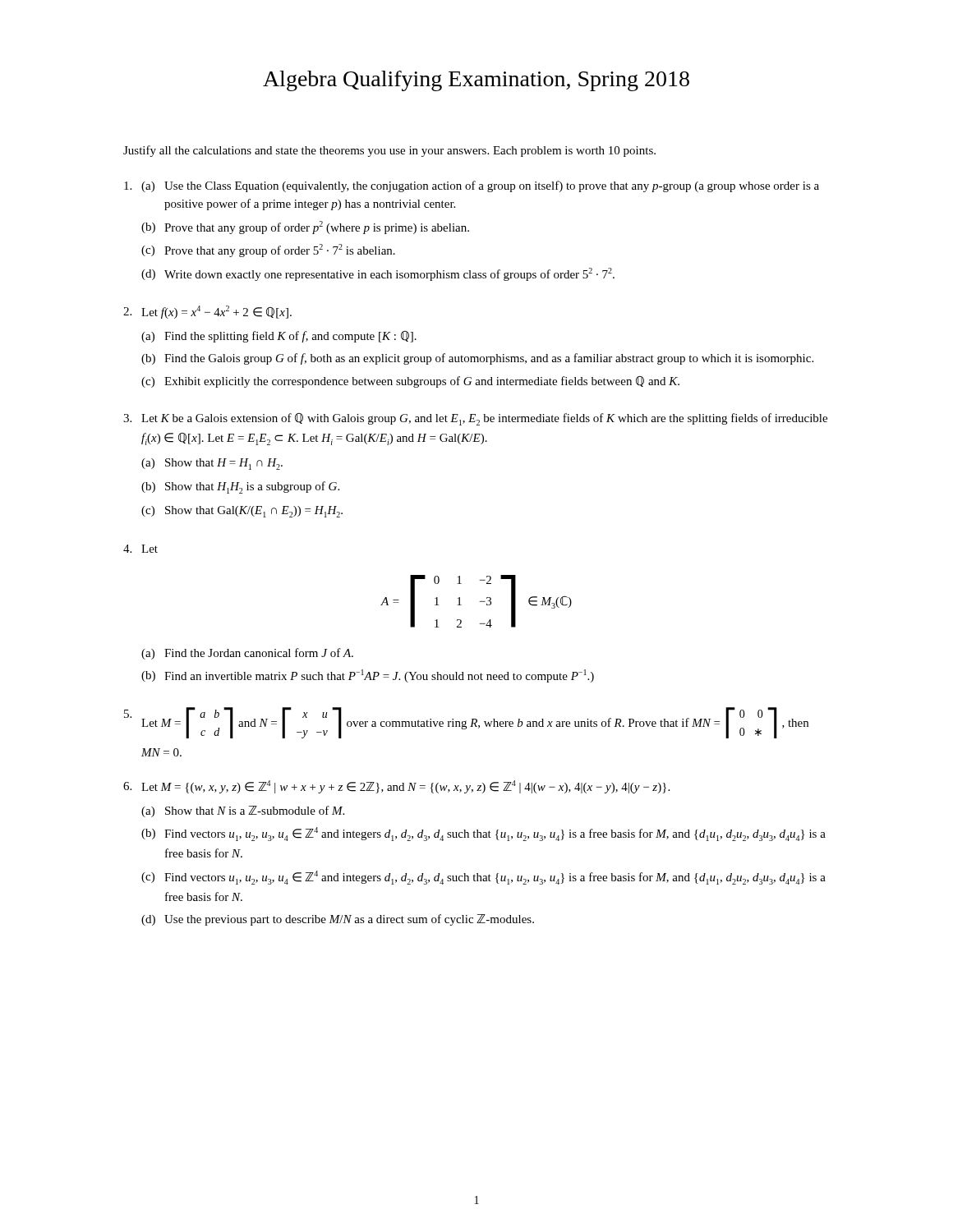The height and width of the screenshot is (1232, 953).
Task: Locate the list item that reads "4. (a) Find"
Action: coord(476,667)
